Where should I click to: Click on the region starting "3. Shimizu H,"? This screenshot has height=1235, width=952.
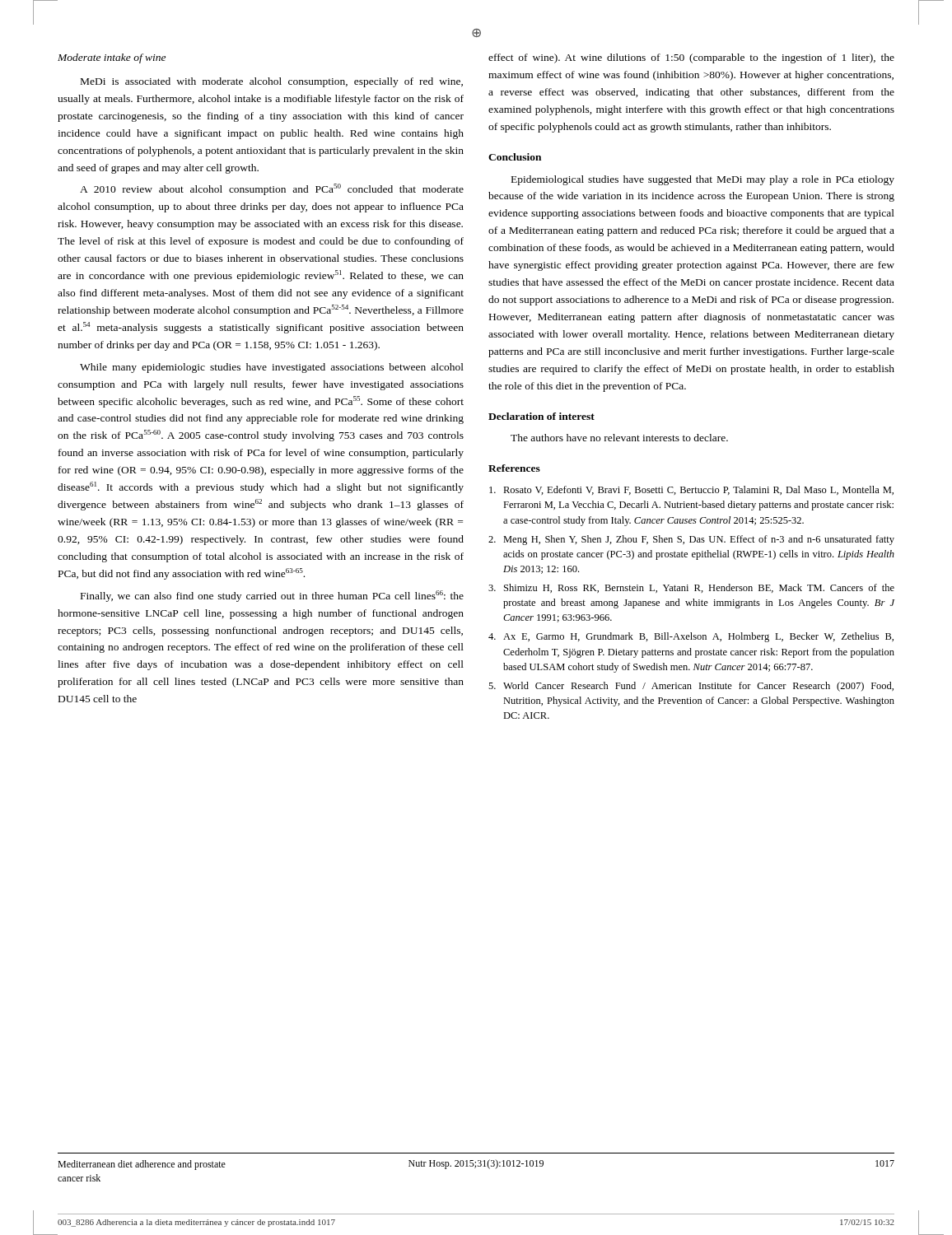click(691, 603)
